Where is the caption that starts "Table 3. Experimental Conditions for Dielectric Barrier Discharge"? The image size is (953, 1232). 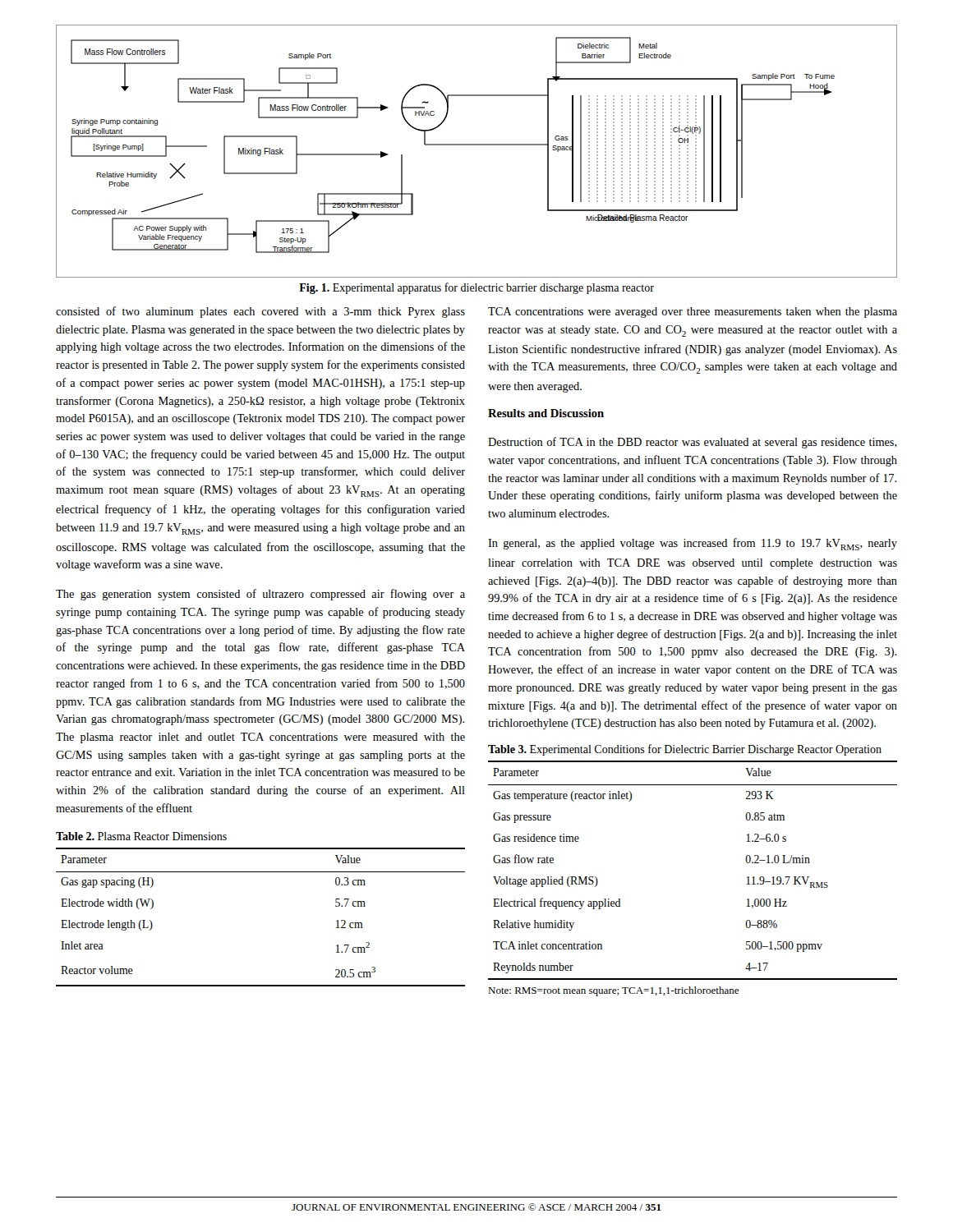click(685, 749)
